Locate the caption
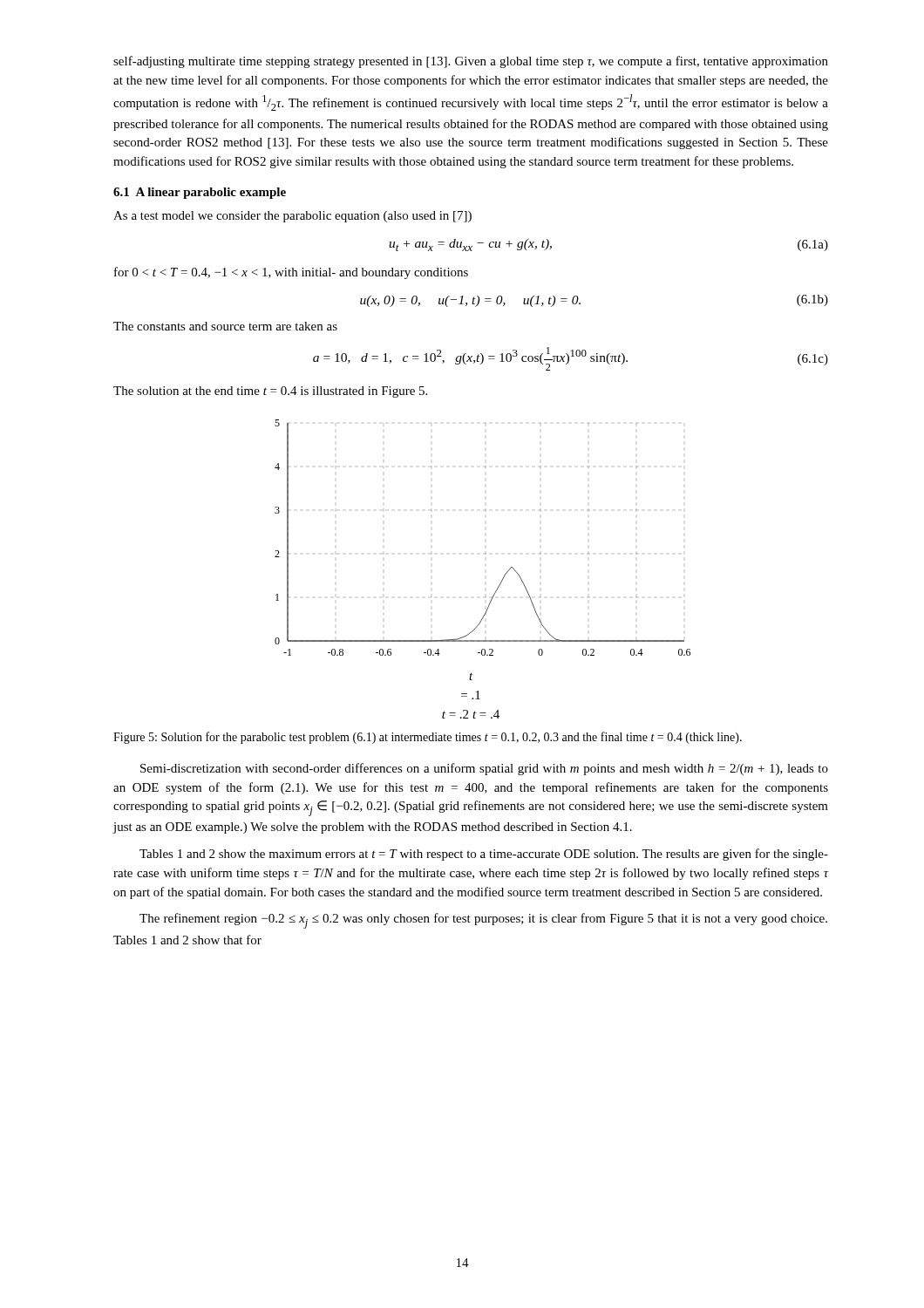This screenshot has height=1308, width=924. pos(428,738)
